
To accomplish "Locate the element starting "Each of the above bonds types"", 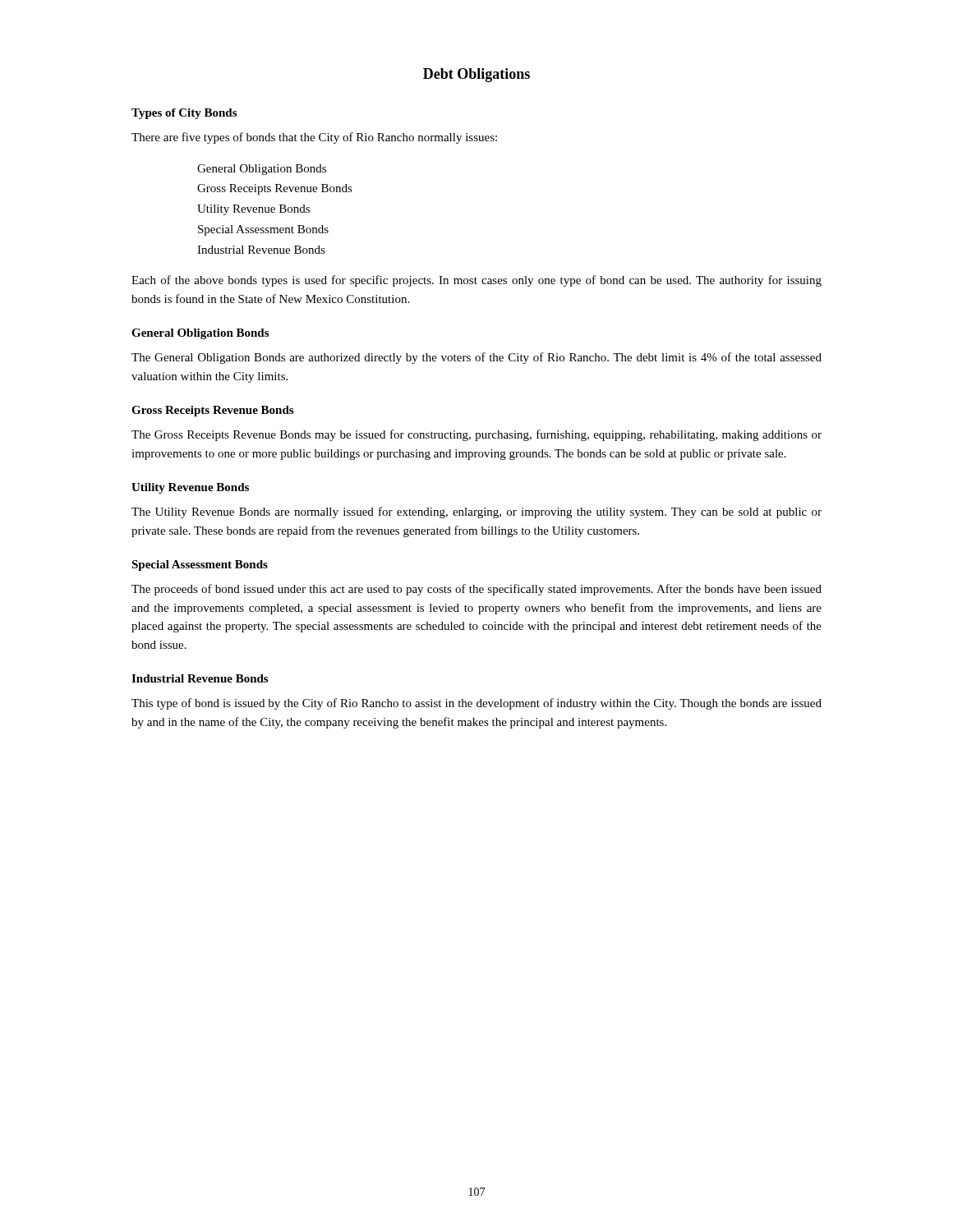I will coord(476,290).
